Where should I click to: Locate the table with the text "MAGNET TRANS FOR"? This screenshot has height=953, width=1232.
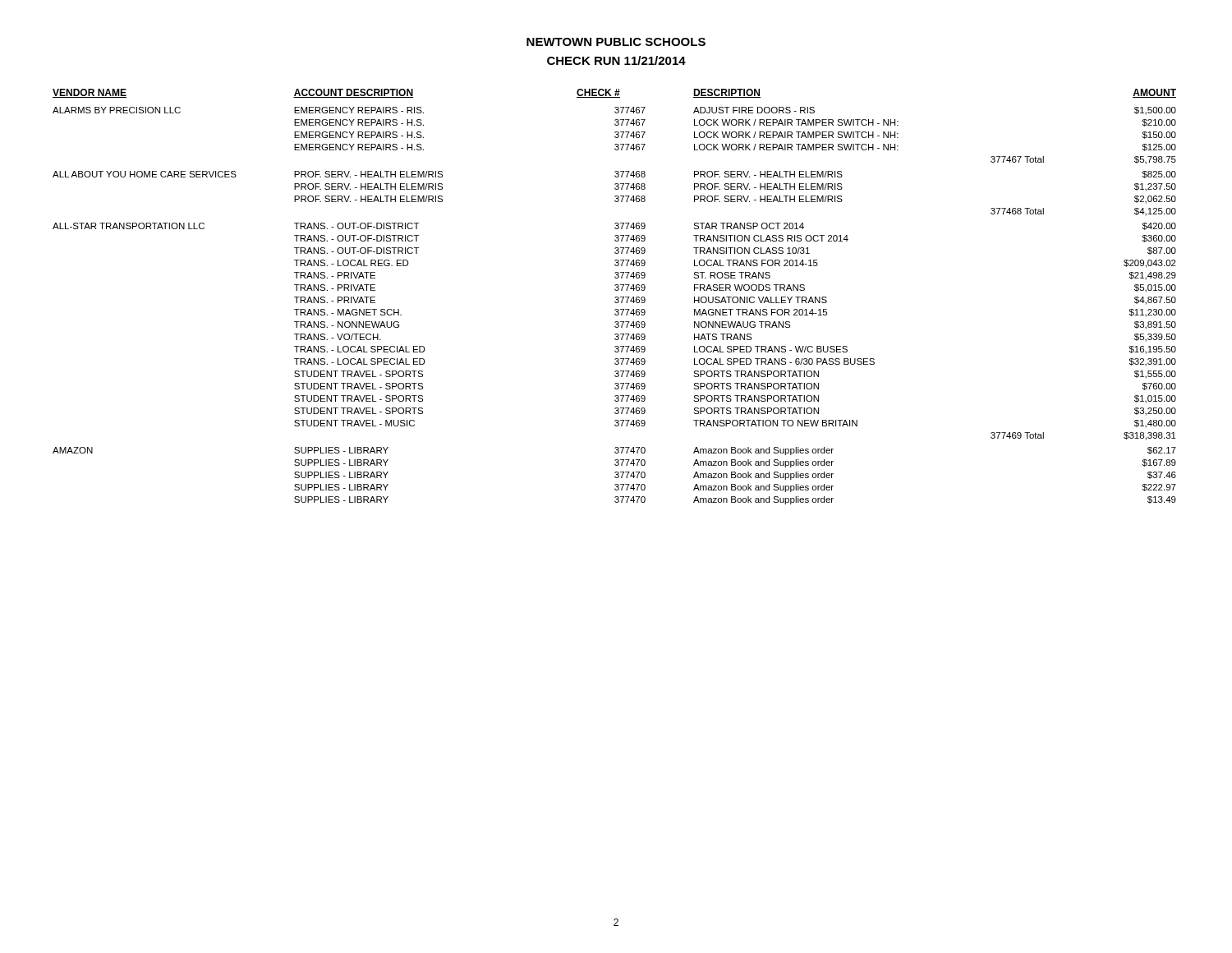pyautogui.click(x=616, y=295)
